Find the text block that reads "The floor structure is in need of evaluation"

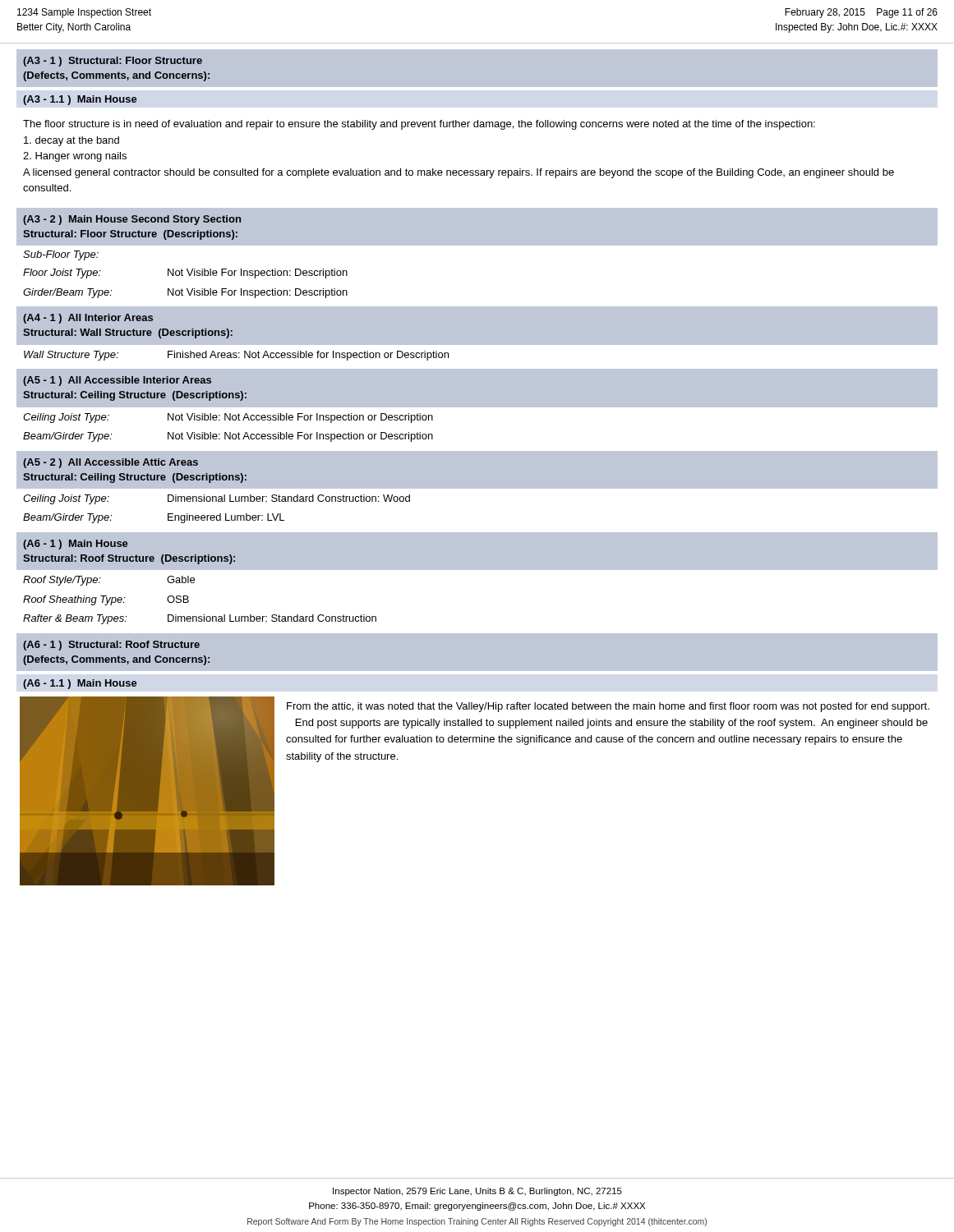point(419,125)
